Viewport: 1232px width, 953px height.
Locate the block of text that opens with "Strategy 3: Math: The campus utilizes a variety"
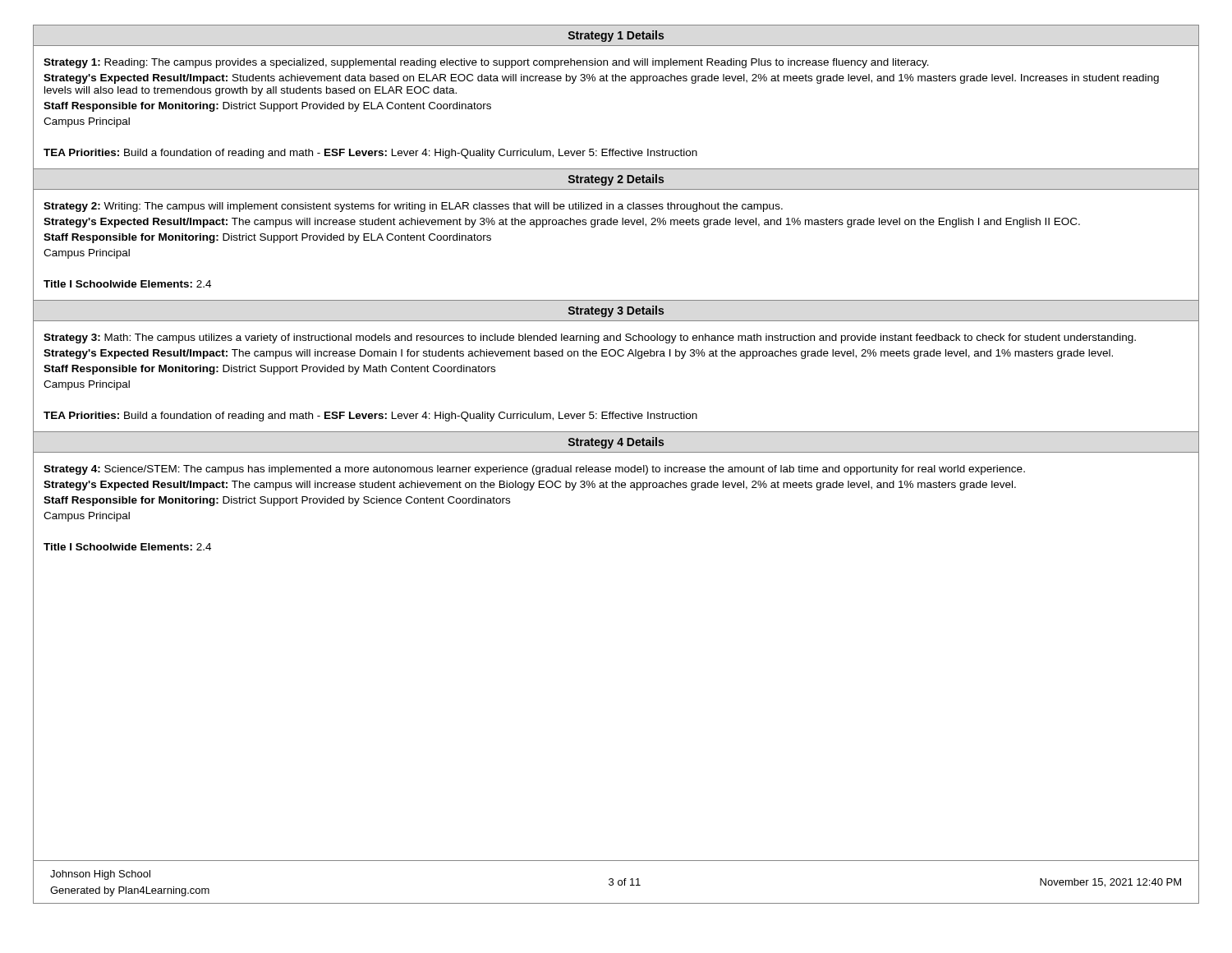click(590, 338)
